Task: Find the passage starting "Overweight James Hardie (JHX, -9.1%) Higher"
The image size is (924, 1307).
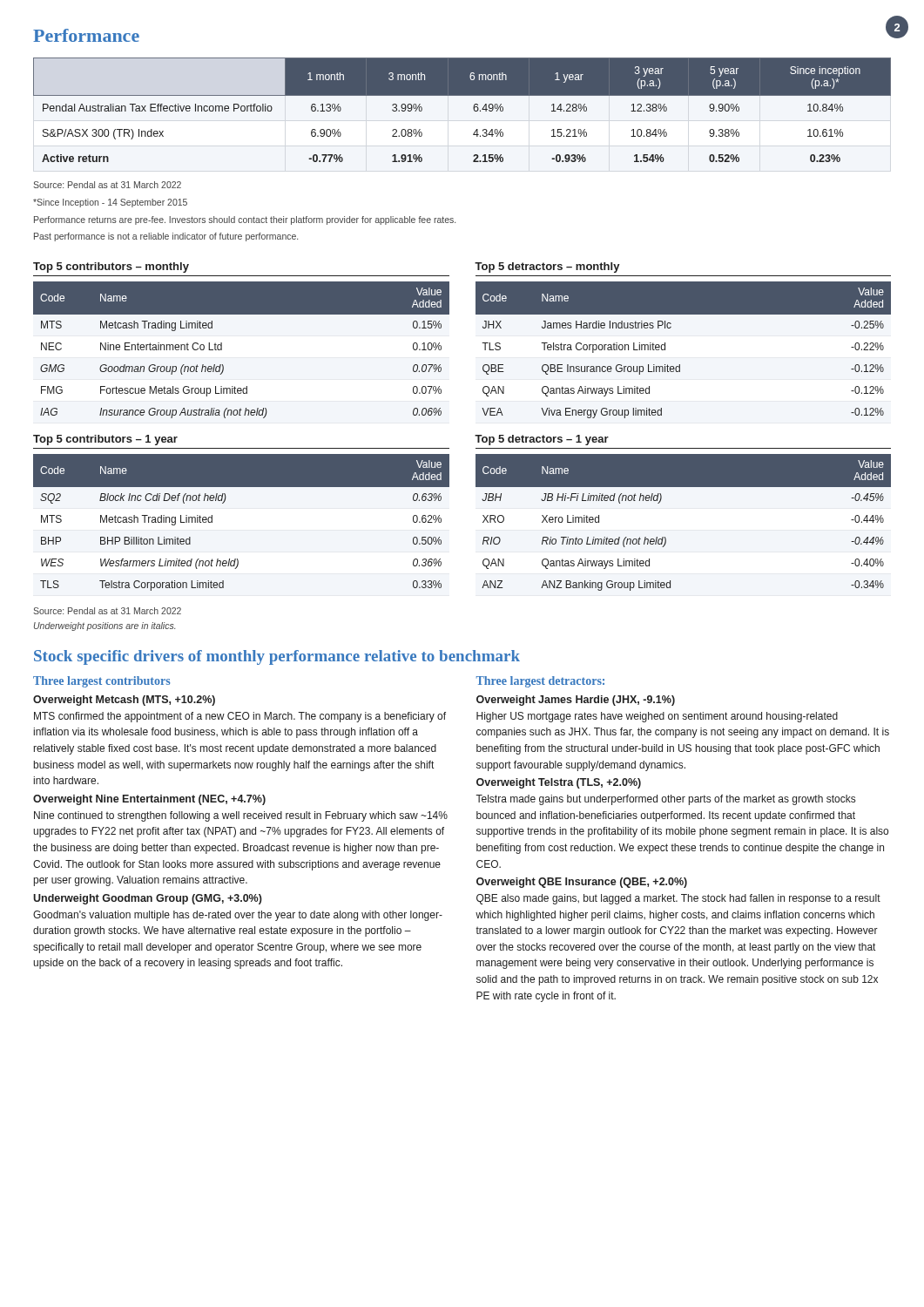Action: point(683,733)
